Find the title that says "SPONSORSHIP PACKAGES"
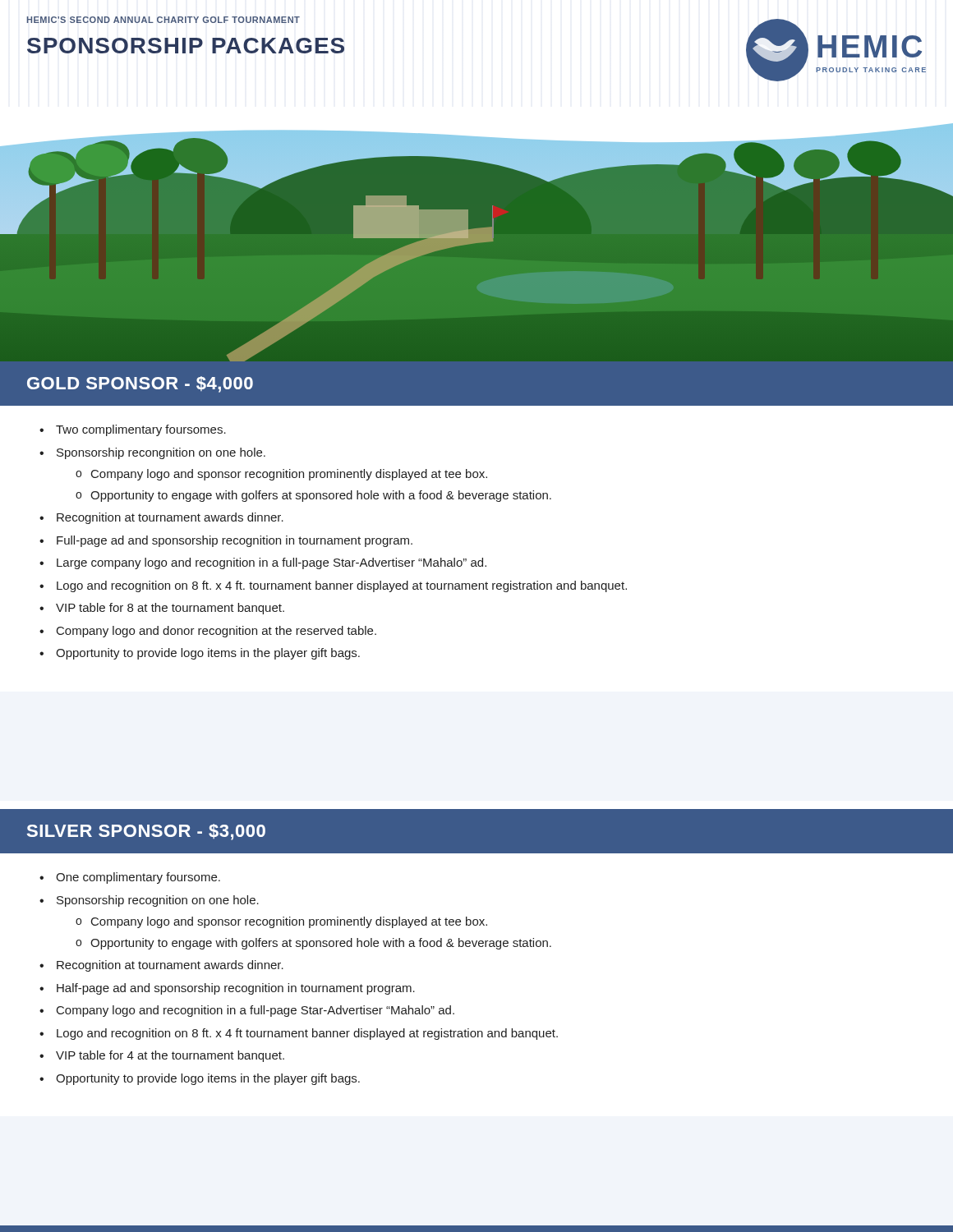953x1232 pixels. pyautogui.click(x=186, y=46)
